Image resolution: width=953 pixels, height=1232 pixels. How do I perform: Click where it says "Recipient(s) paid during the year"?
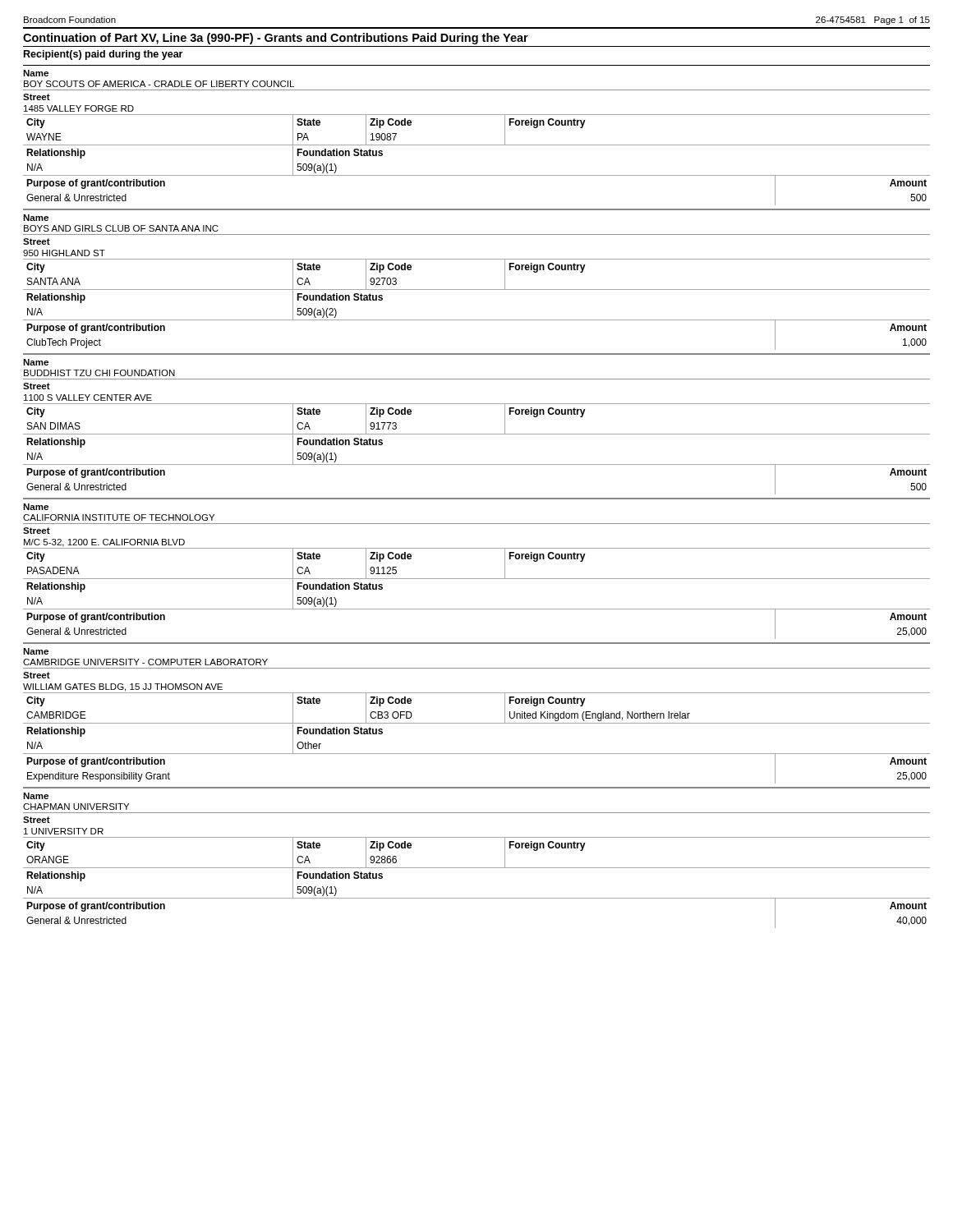103,54
